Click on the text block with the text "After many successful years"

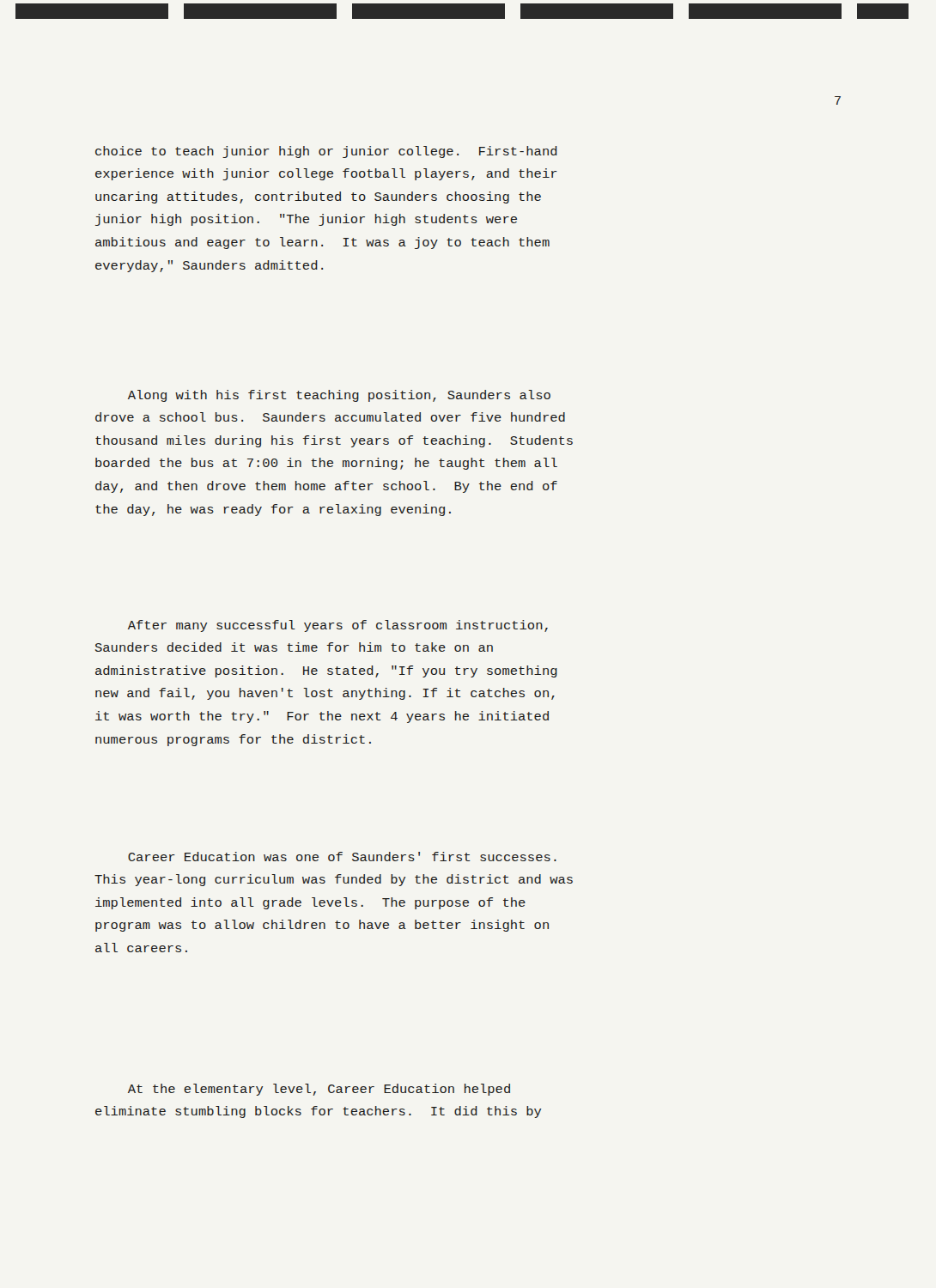(x=468, y=683)
